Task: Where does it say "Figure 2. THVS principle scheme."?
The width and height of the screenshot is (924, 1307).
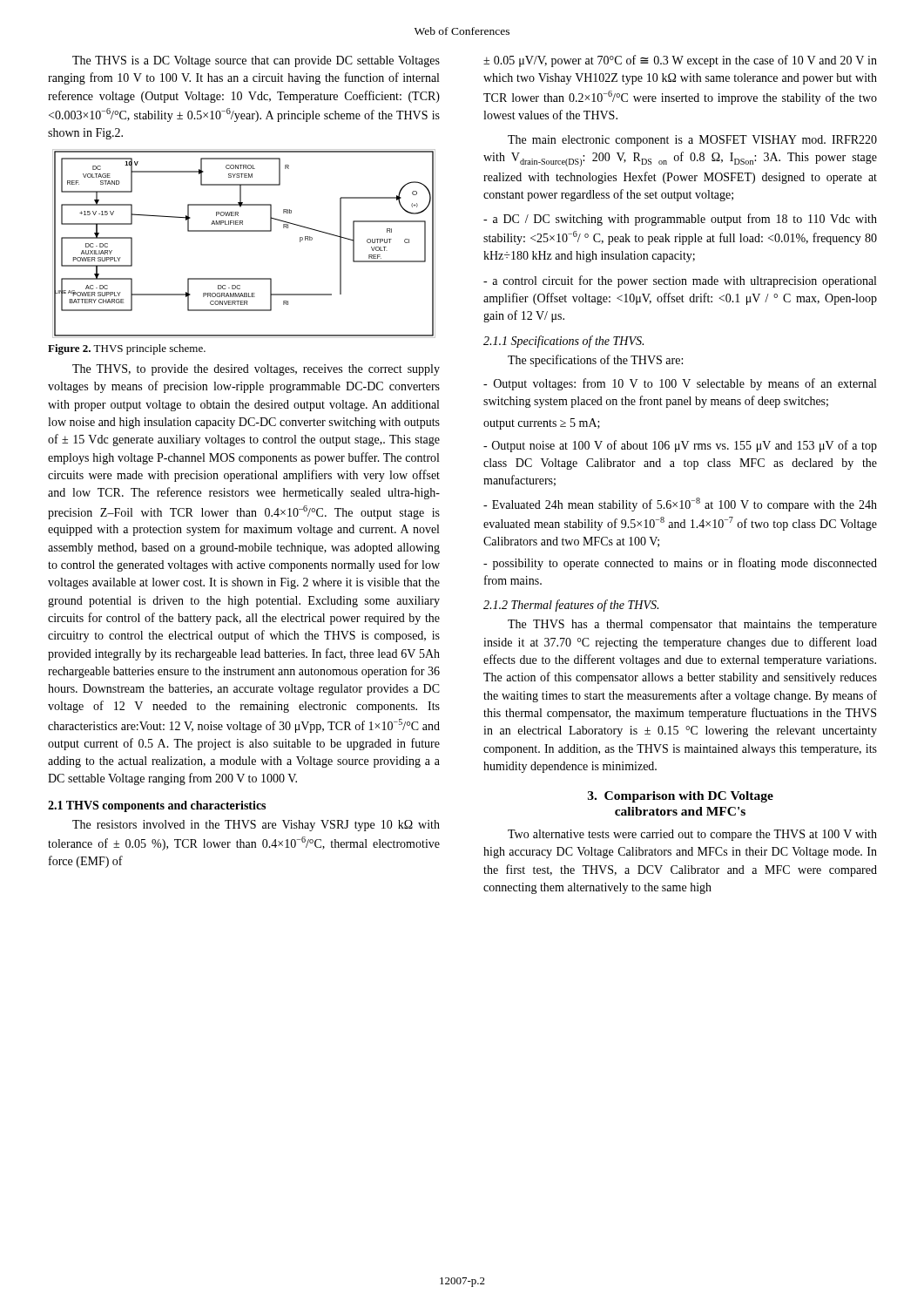Action: pos(127,348)
